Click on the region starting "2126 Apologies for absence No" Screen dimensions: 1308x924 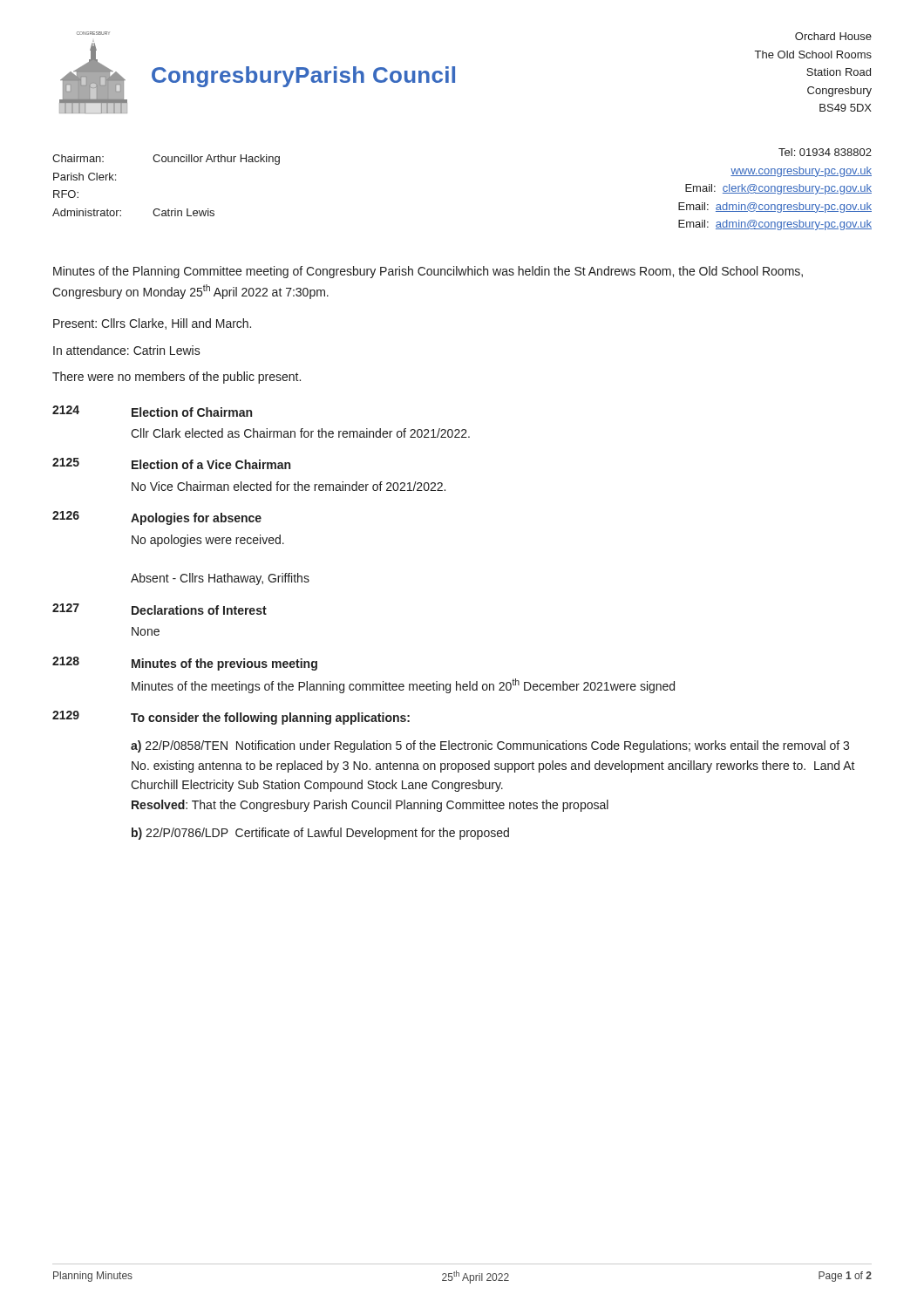click(157, 518)
